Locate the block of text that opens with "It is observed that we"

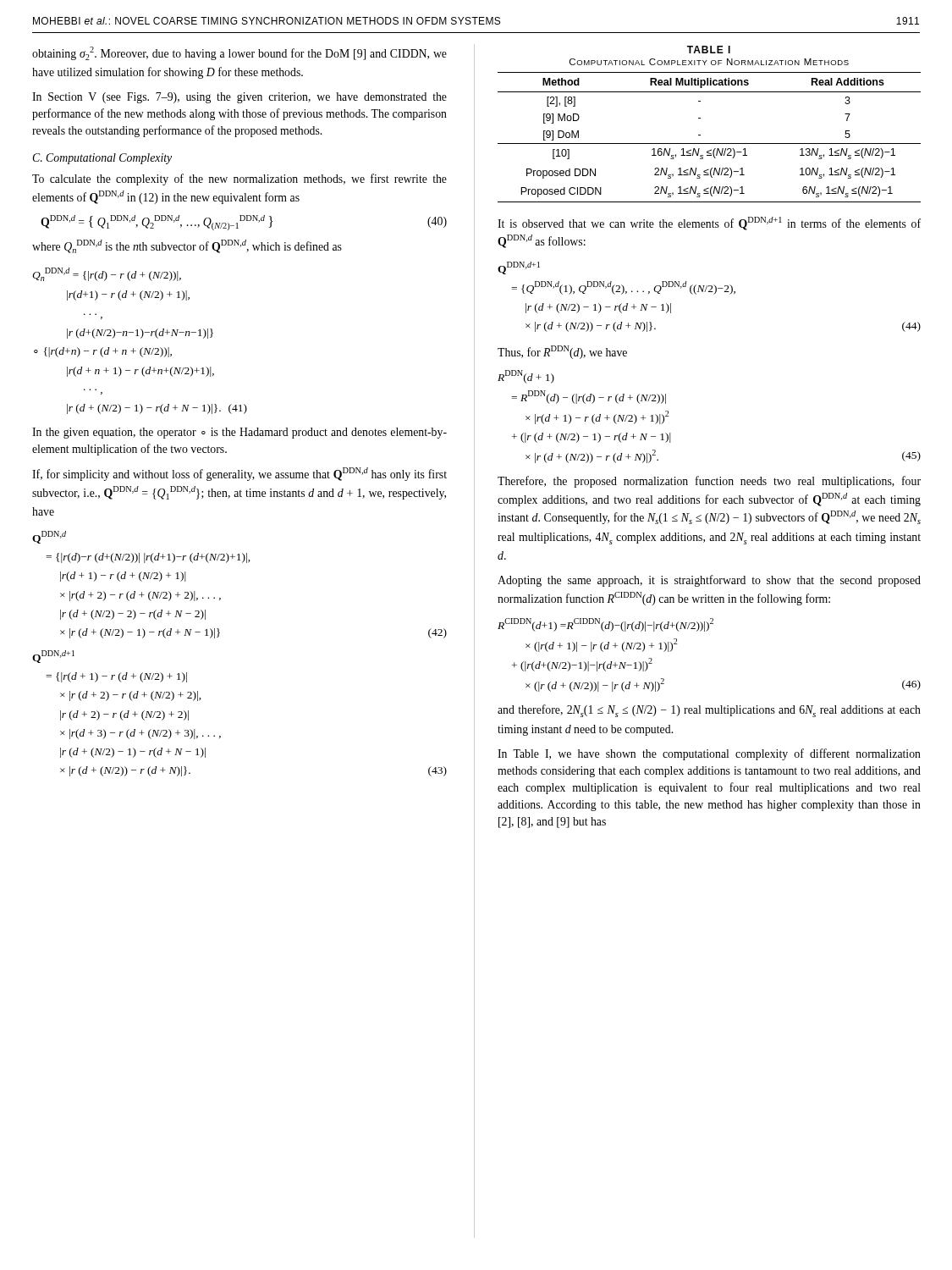[x=709, y=231]
